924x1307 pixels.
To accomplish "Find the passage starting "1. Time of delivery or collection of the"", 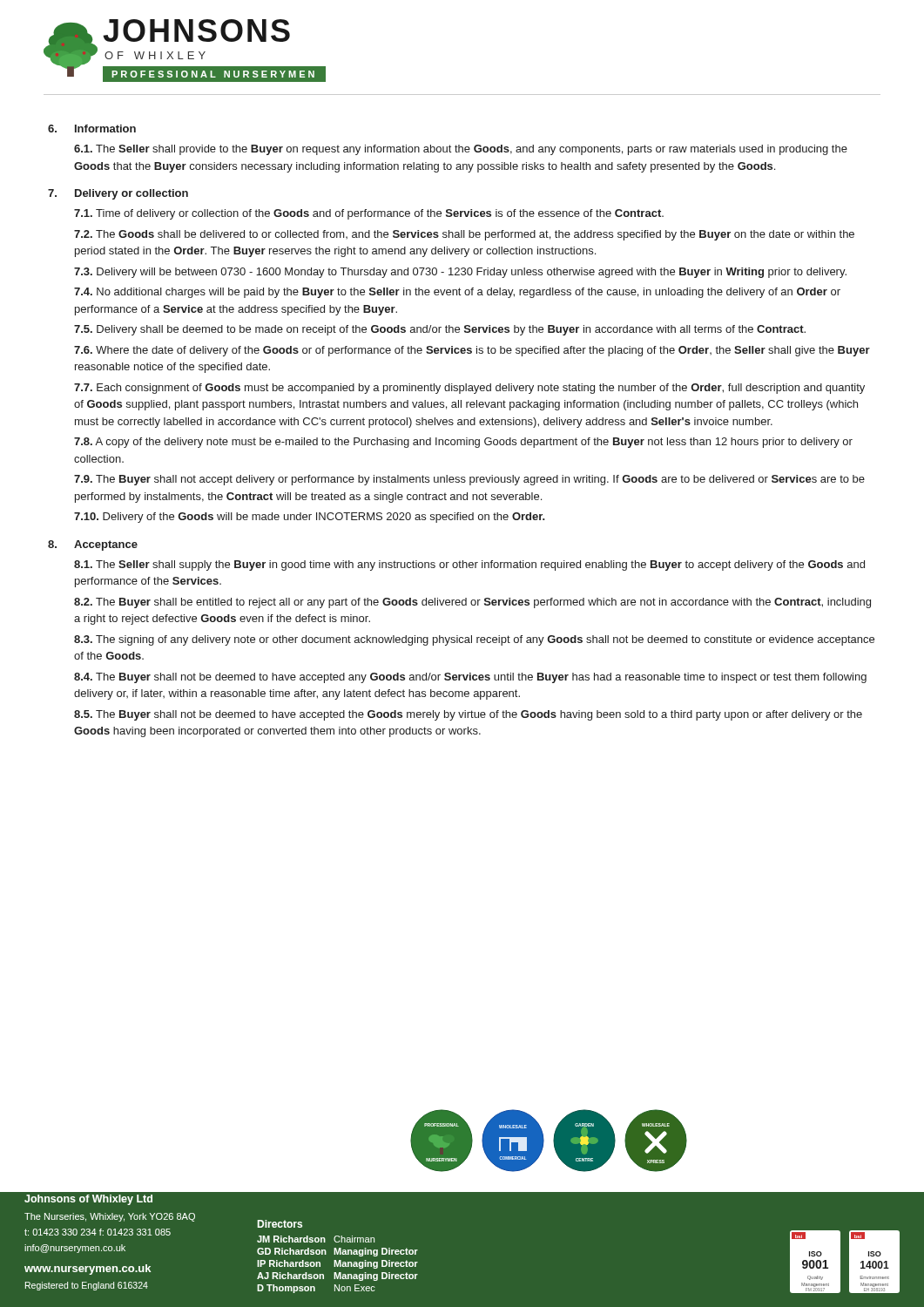I will 369,213.
